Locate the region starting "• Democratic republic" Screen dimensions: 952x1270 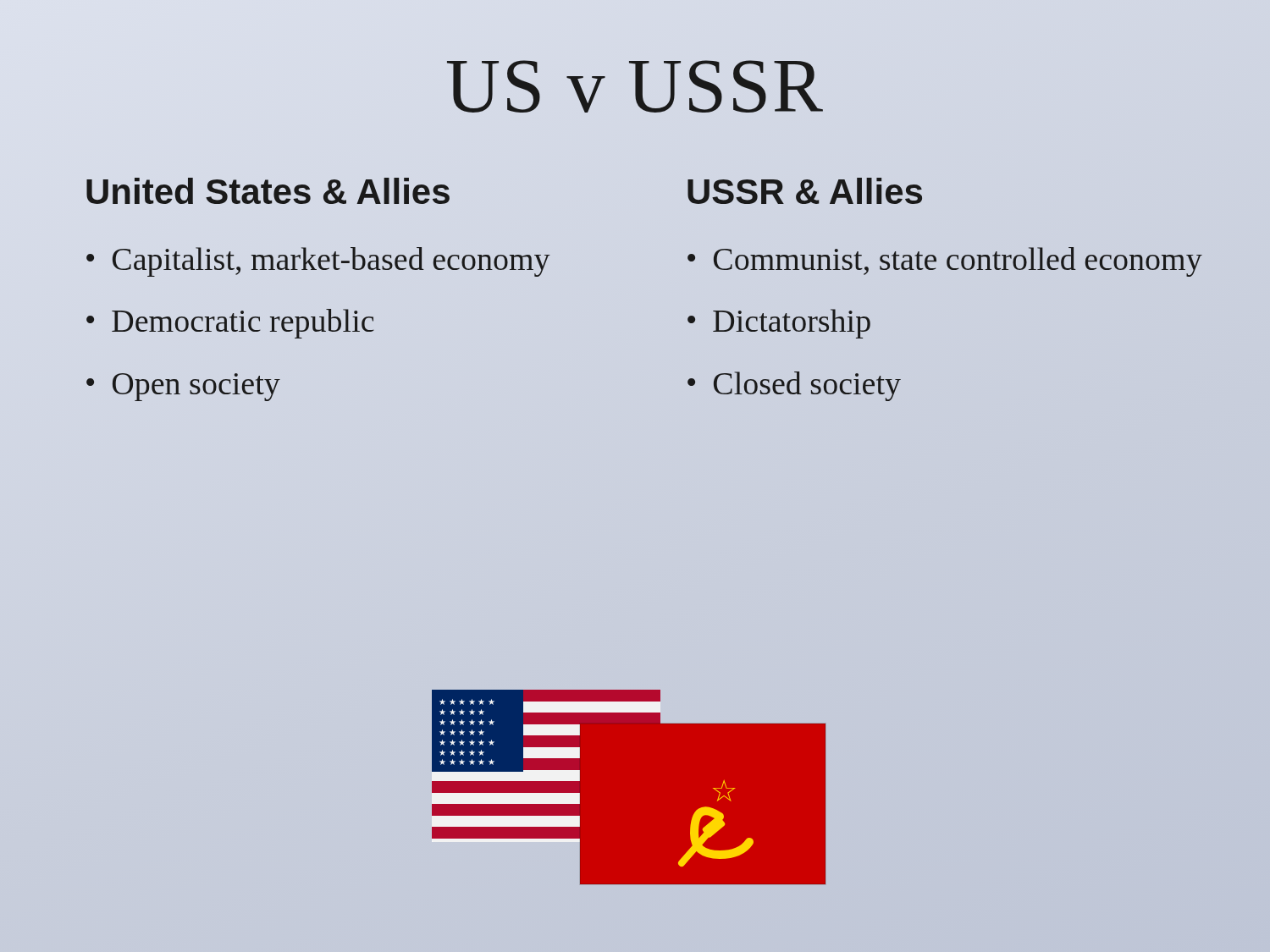[x=230, y=321]
